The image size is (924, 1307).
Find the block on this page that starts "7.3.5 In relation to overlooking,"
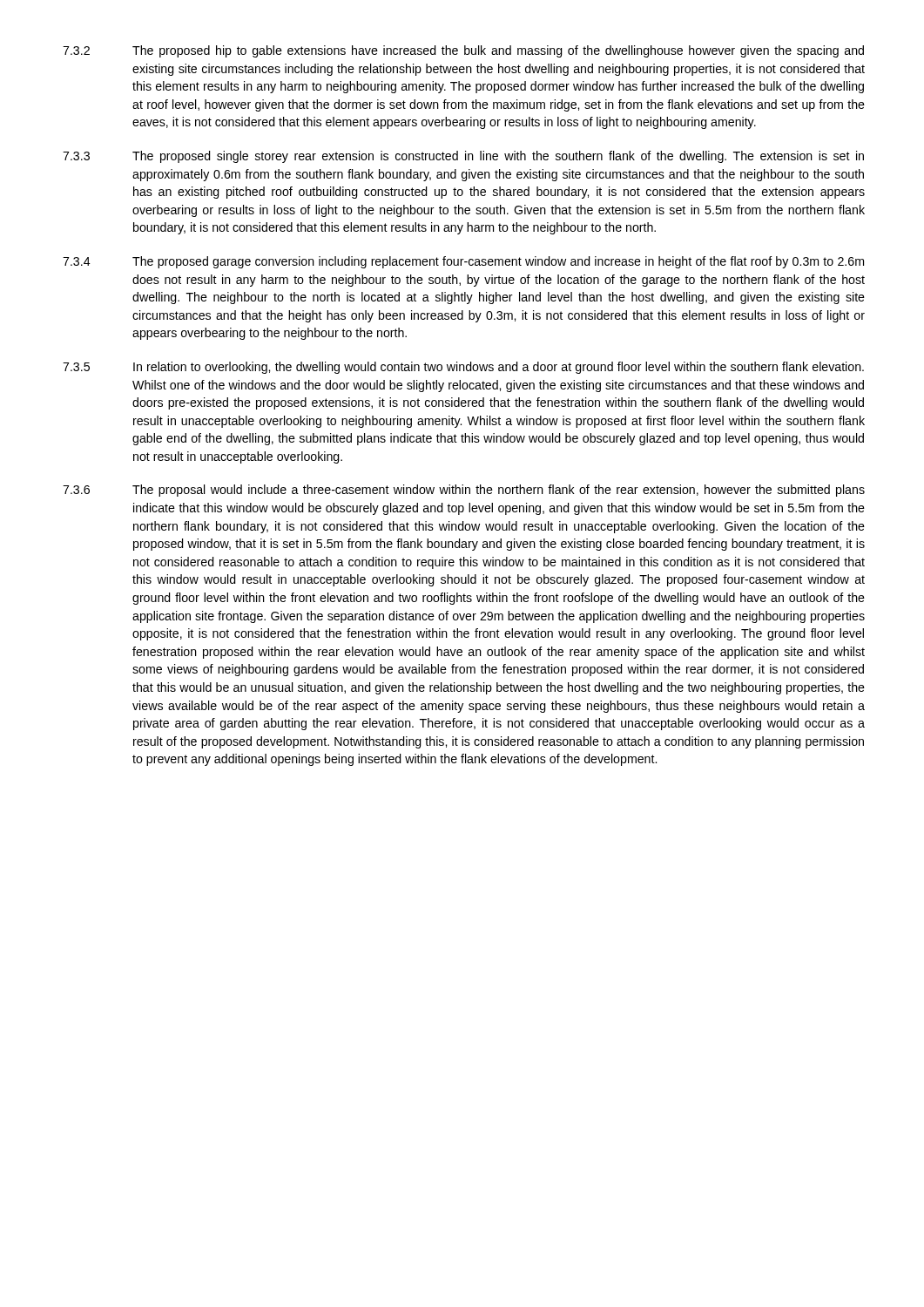[x=464, y=412]
